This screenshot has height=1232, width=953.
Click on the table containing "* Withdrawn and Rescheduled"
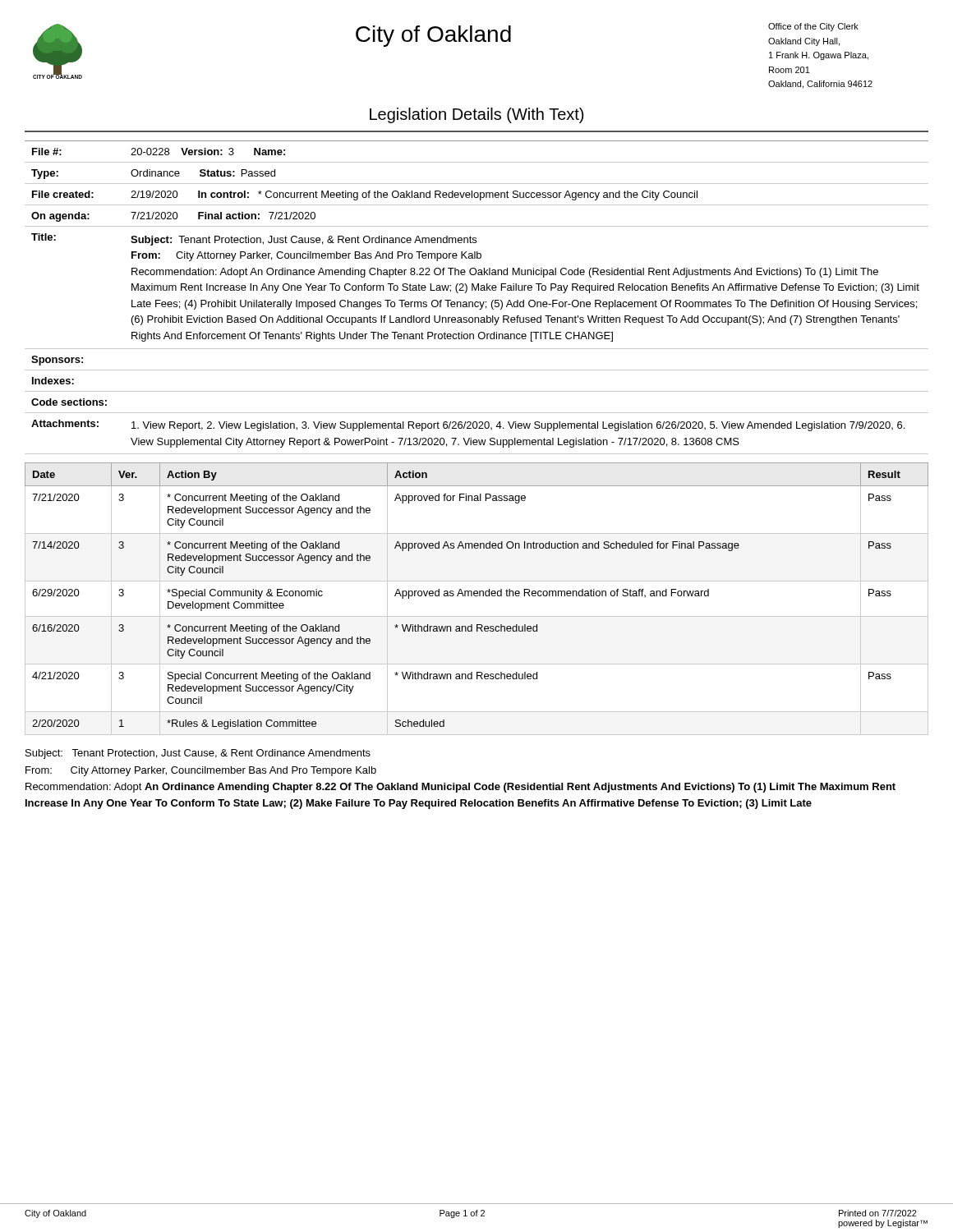tap(476, 599)
